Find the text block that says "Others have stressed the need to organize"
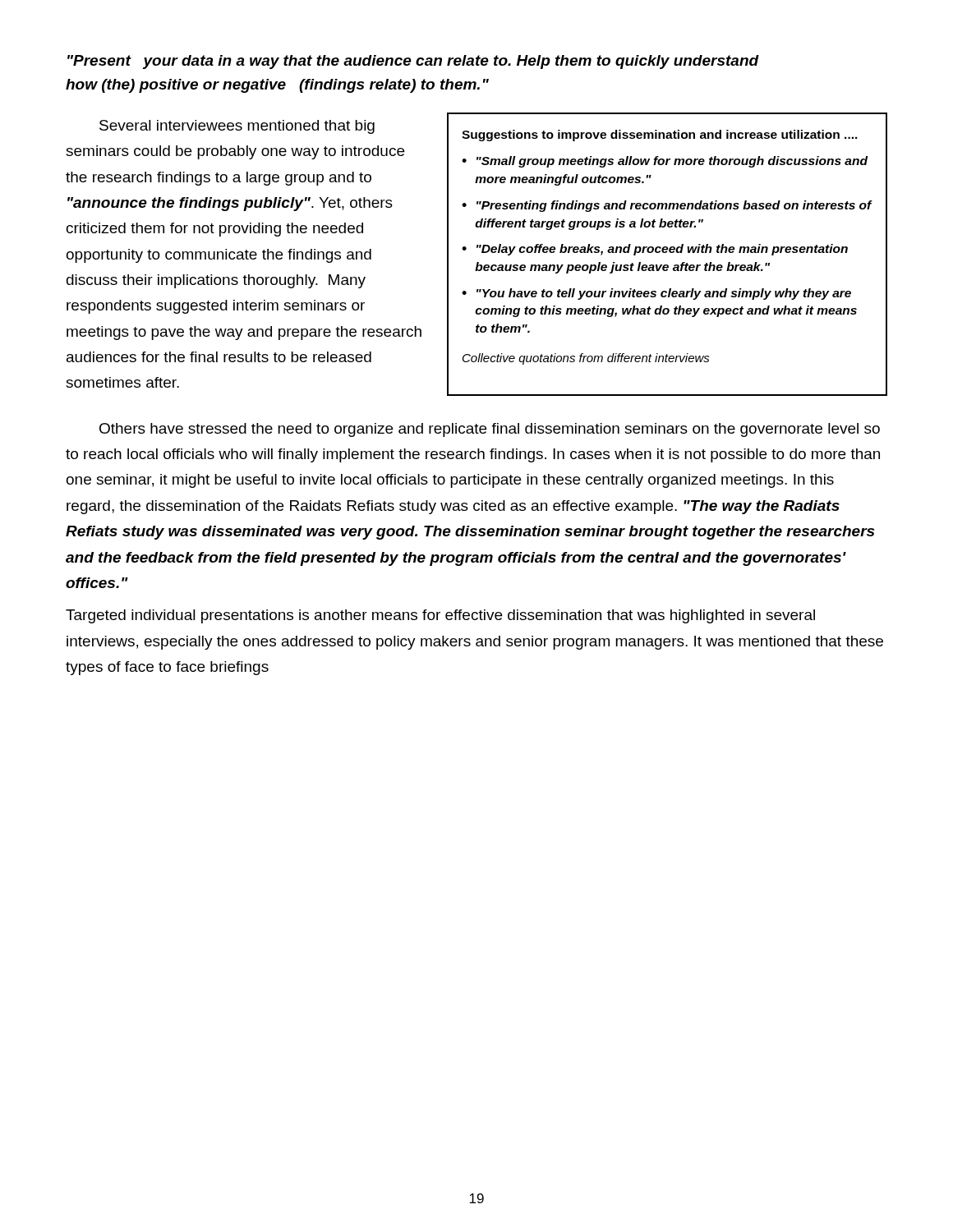The height and width of the screenshot is (1232, 953). click(x=476, y=506)
